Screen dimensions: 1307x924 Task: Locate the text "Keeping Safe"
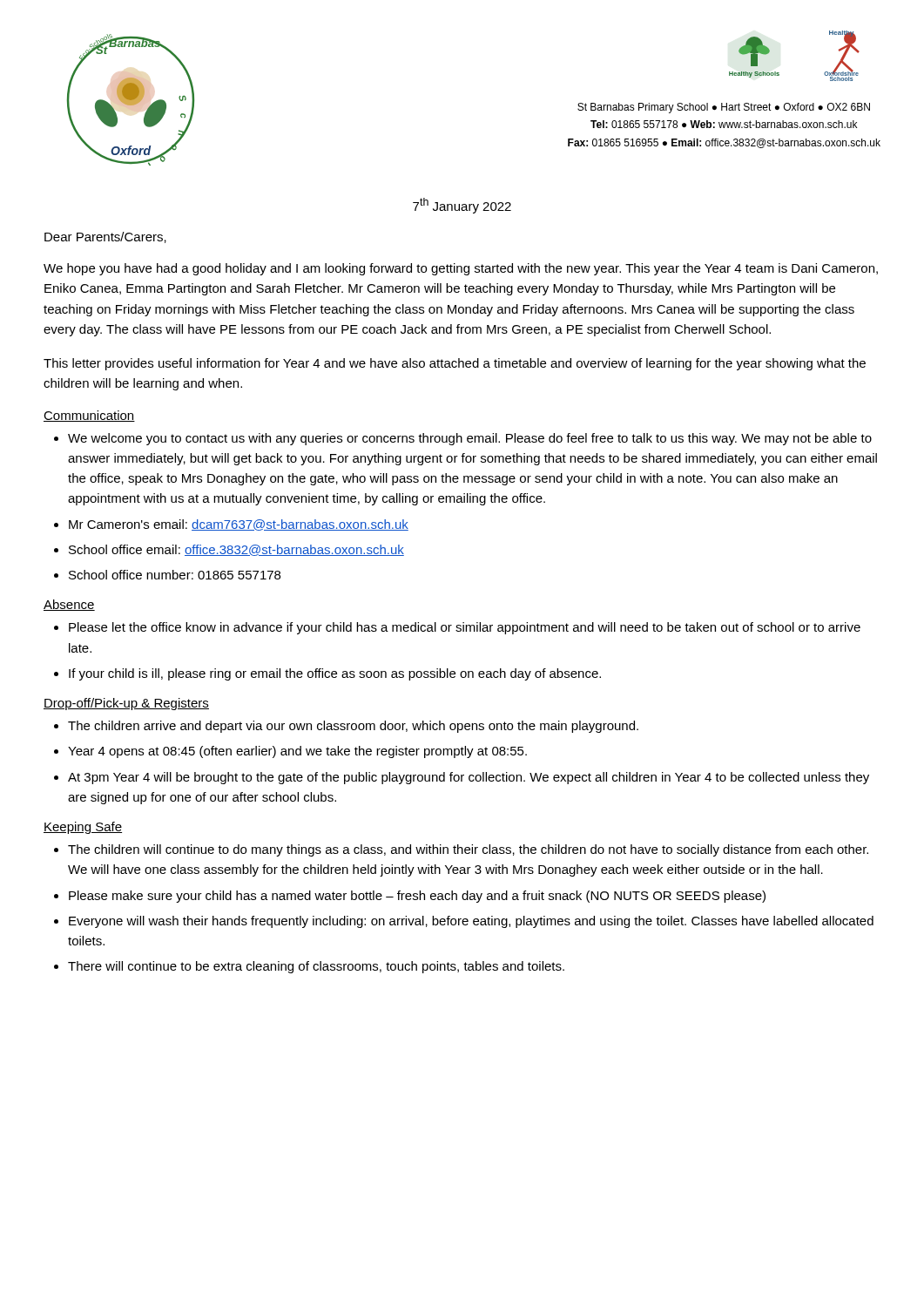(x=83, y=826)
